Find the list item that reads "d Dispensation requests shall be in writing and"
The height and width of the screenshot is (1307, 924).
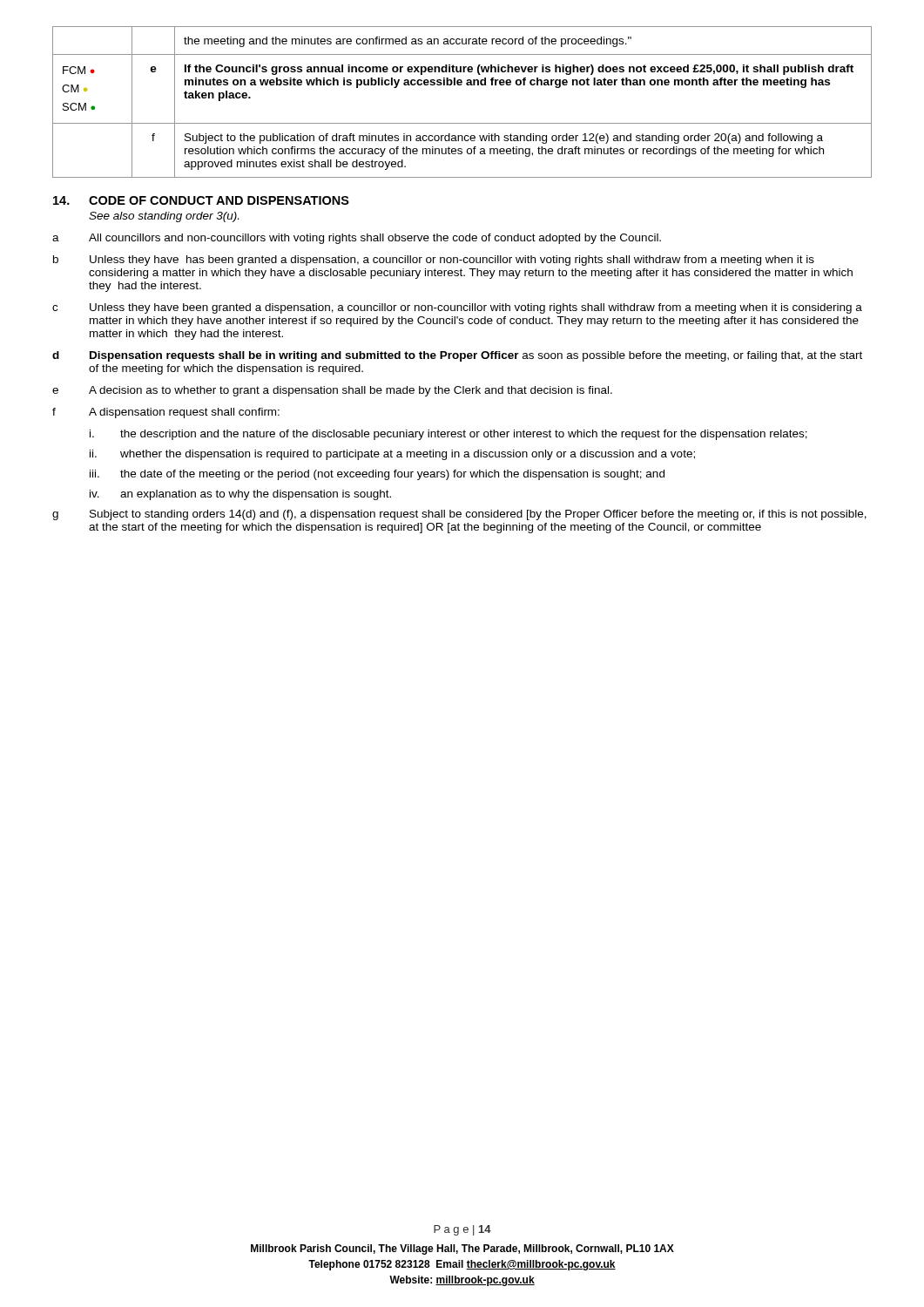[462, 362]
